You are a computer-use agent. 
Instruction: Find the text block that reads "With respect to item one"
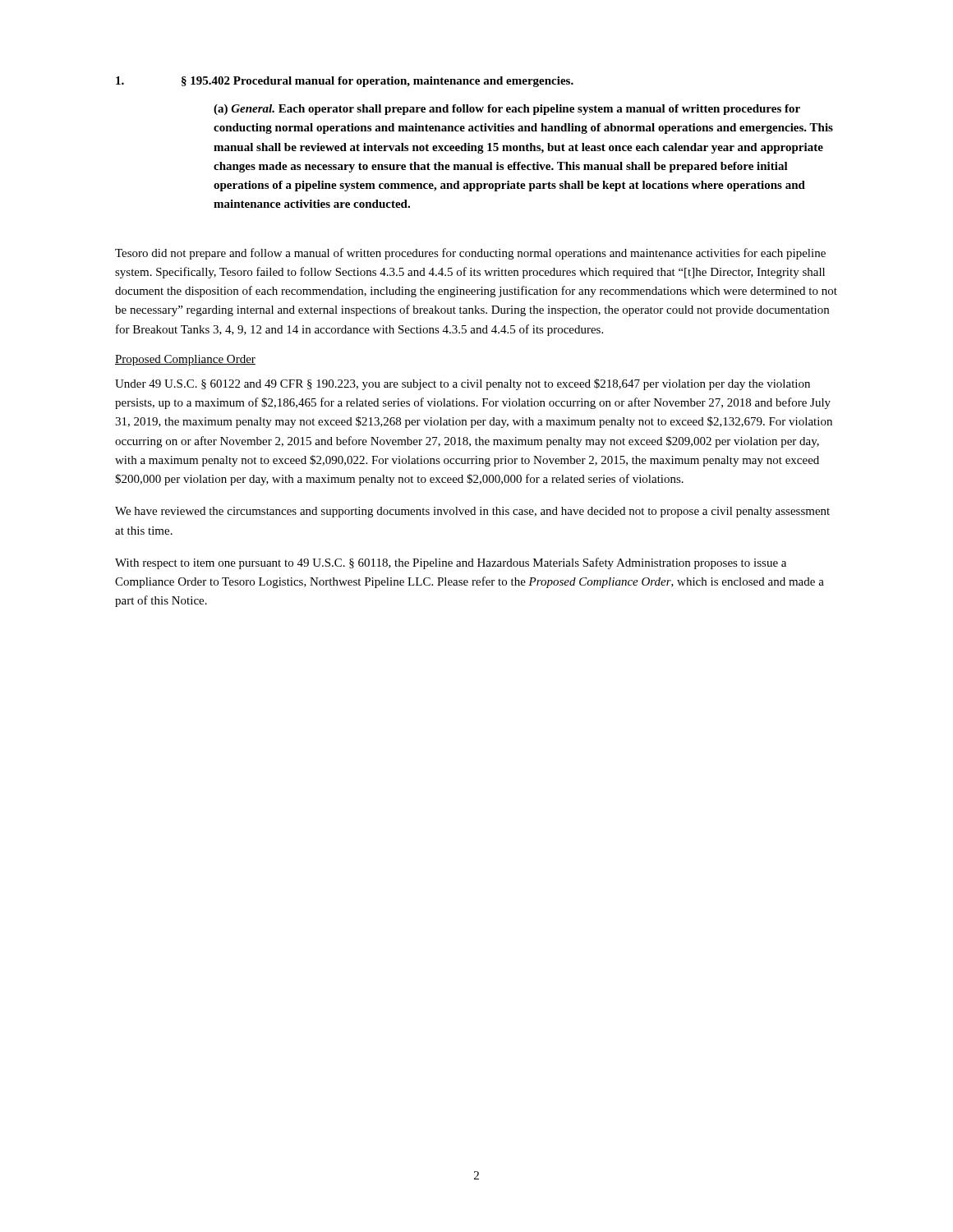click(469, 582)
